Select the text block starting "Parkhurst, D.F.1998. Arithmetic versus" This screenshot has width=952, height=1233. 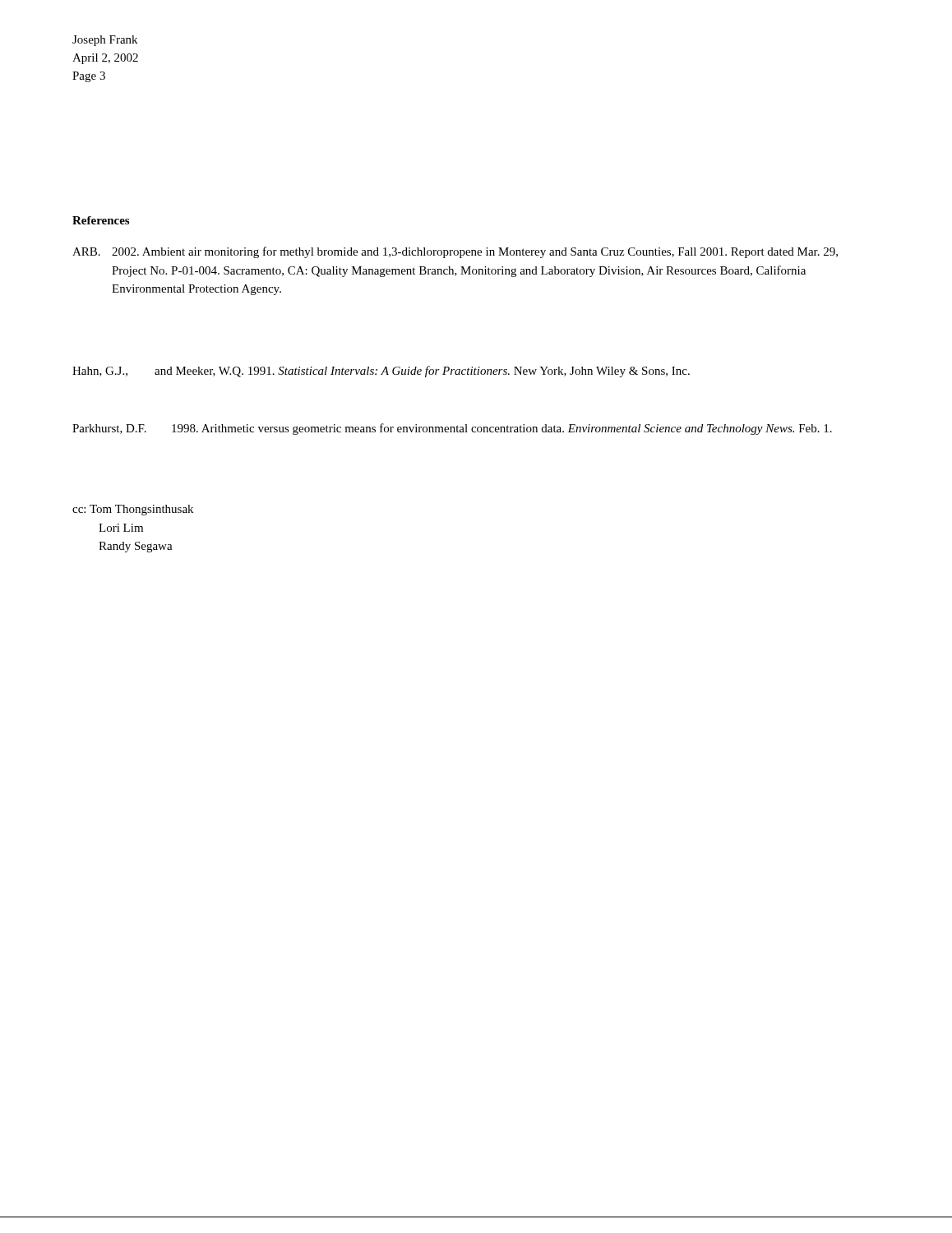(x=474, y=428)
